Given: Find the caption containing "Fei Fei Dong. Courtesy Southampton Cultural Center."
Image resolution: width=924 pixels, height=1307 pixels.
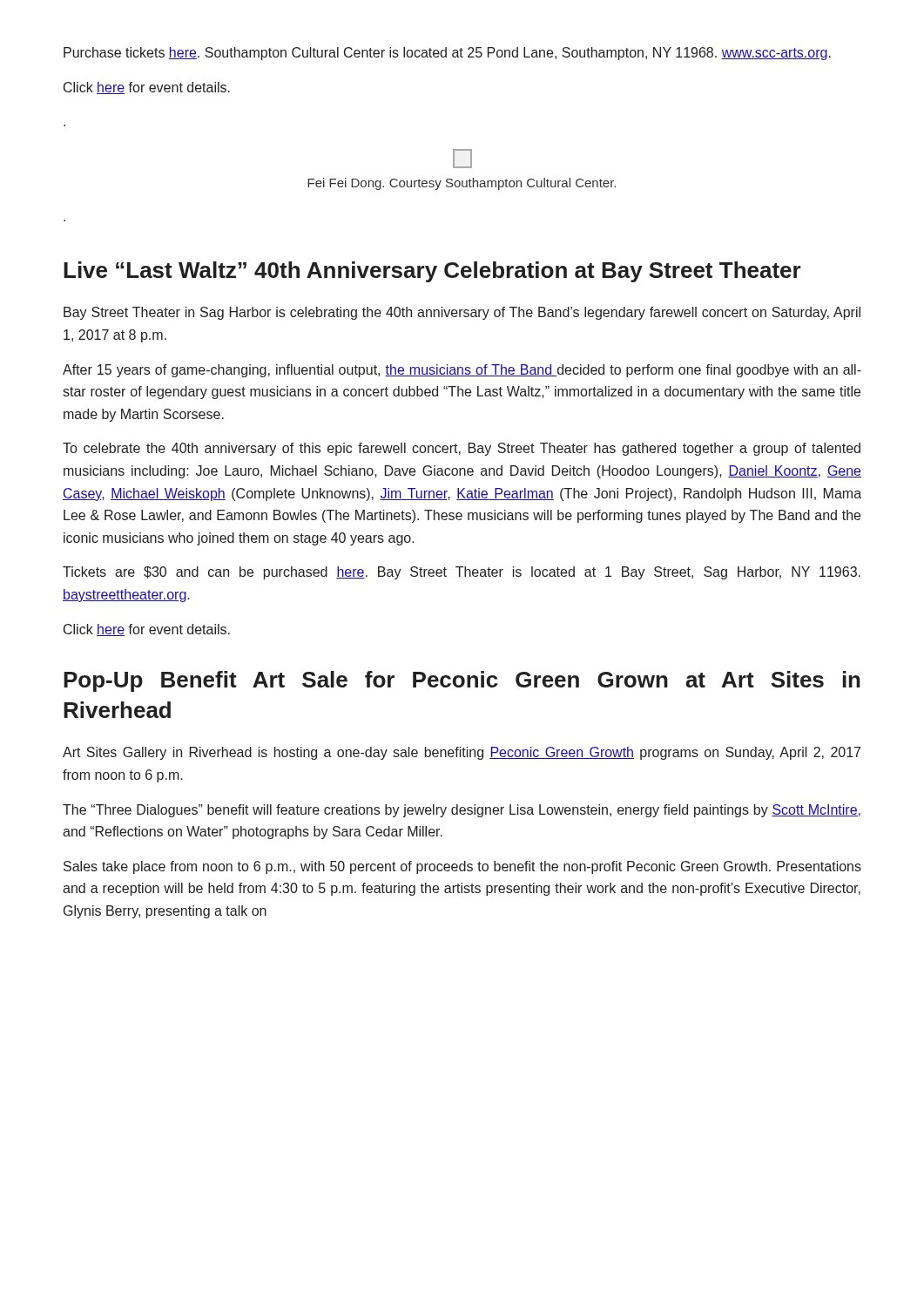Looking at the screenshot, I should 462,182.
